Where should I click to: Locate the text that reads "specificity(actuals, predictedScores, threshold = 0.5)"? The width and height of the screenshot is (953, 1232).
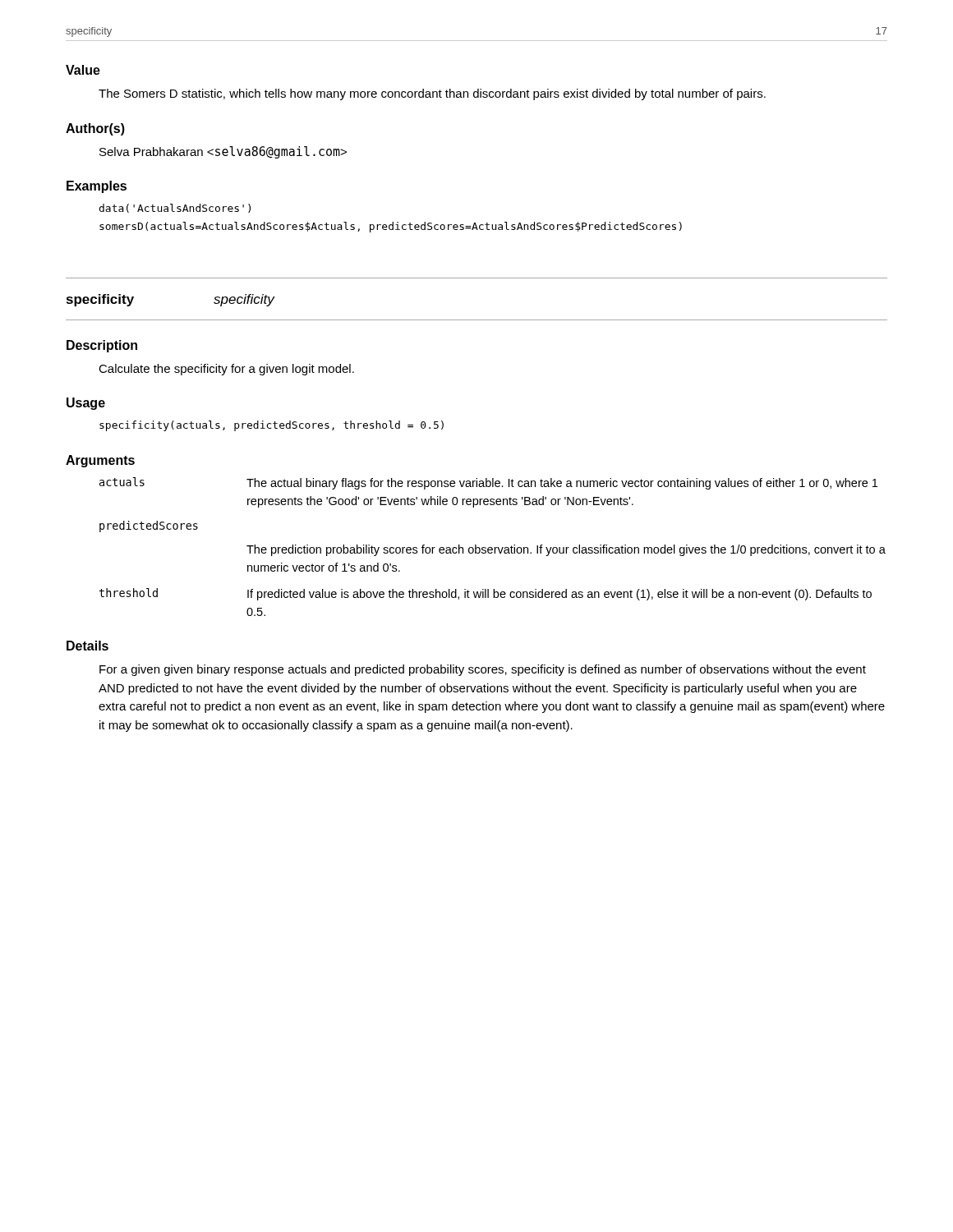pyautogui.click(x=272, y=425)
